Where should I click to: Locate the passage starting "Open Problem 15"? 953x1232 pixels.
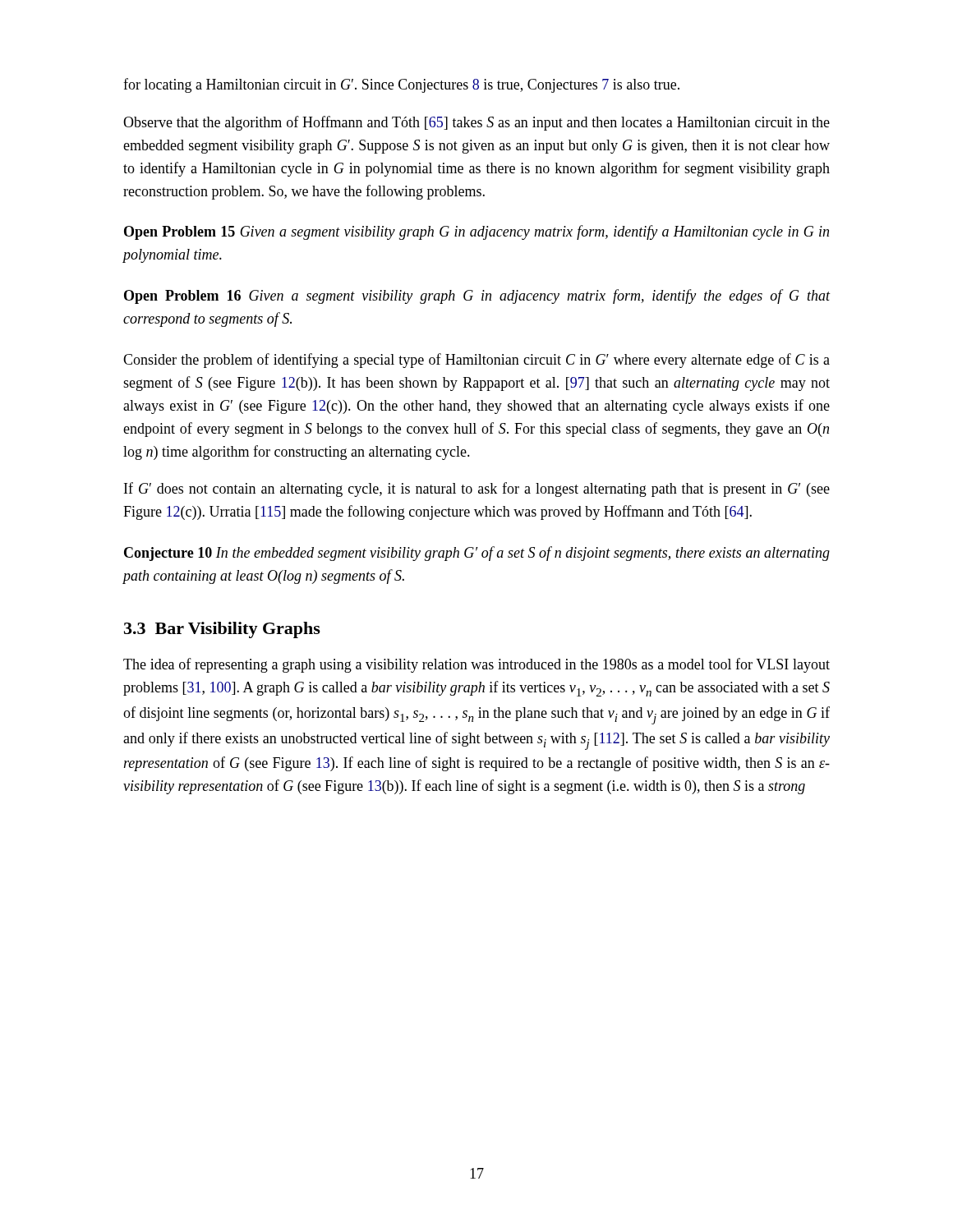476,244
